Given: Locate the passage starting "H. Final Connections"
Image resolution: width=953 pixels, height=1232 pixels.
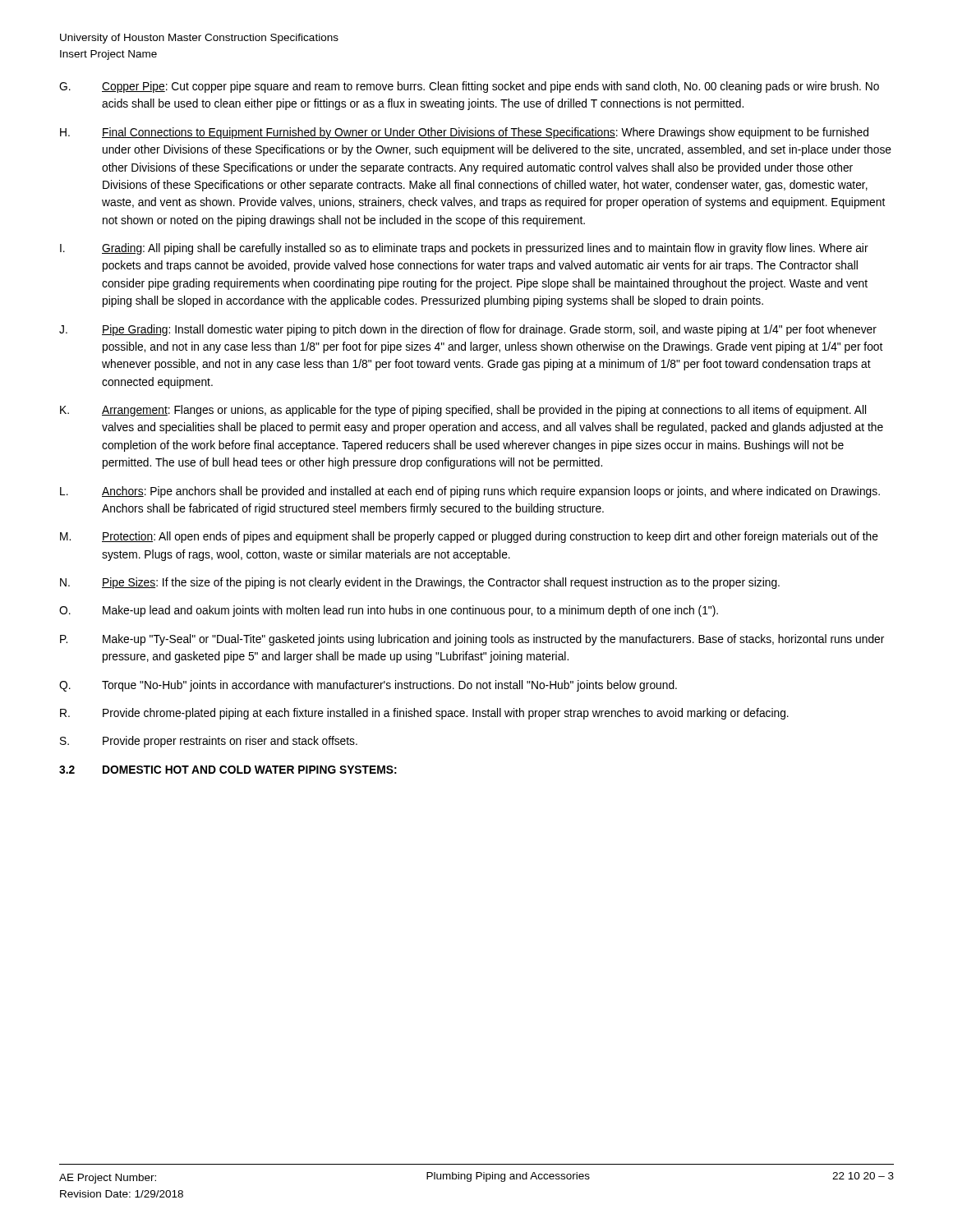Looking at the screenshot, I should [x=476, y=176].
